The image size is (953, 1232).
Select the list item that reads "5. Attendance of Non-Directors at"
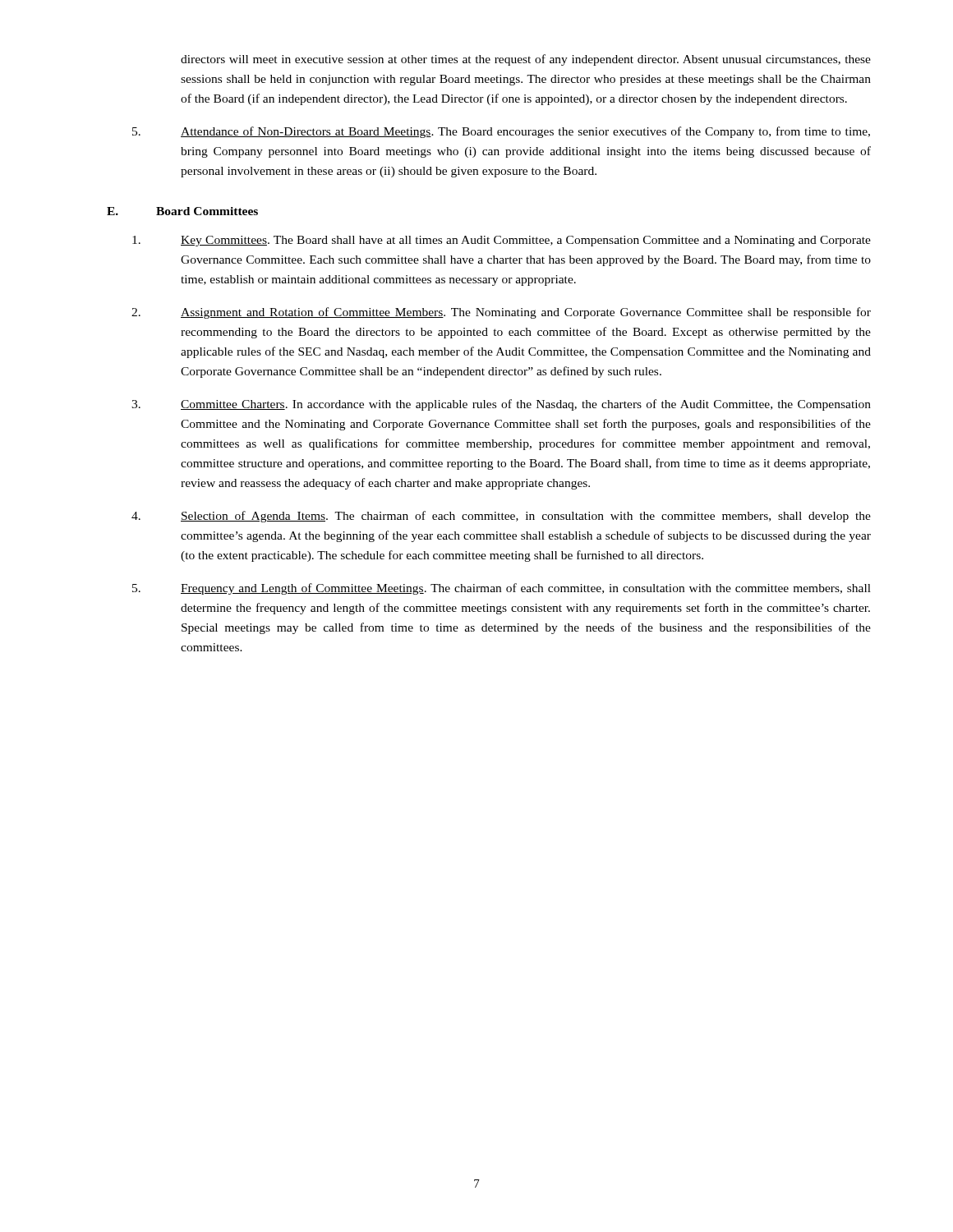point(501,151)
